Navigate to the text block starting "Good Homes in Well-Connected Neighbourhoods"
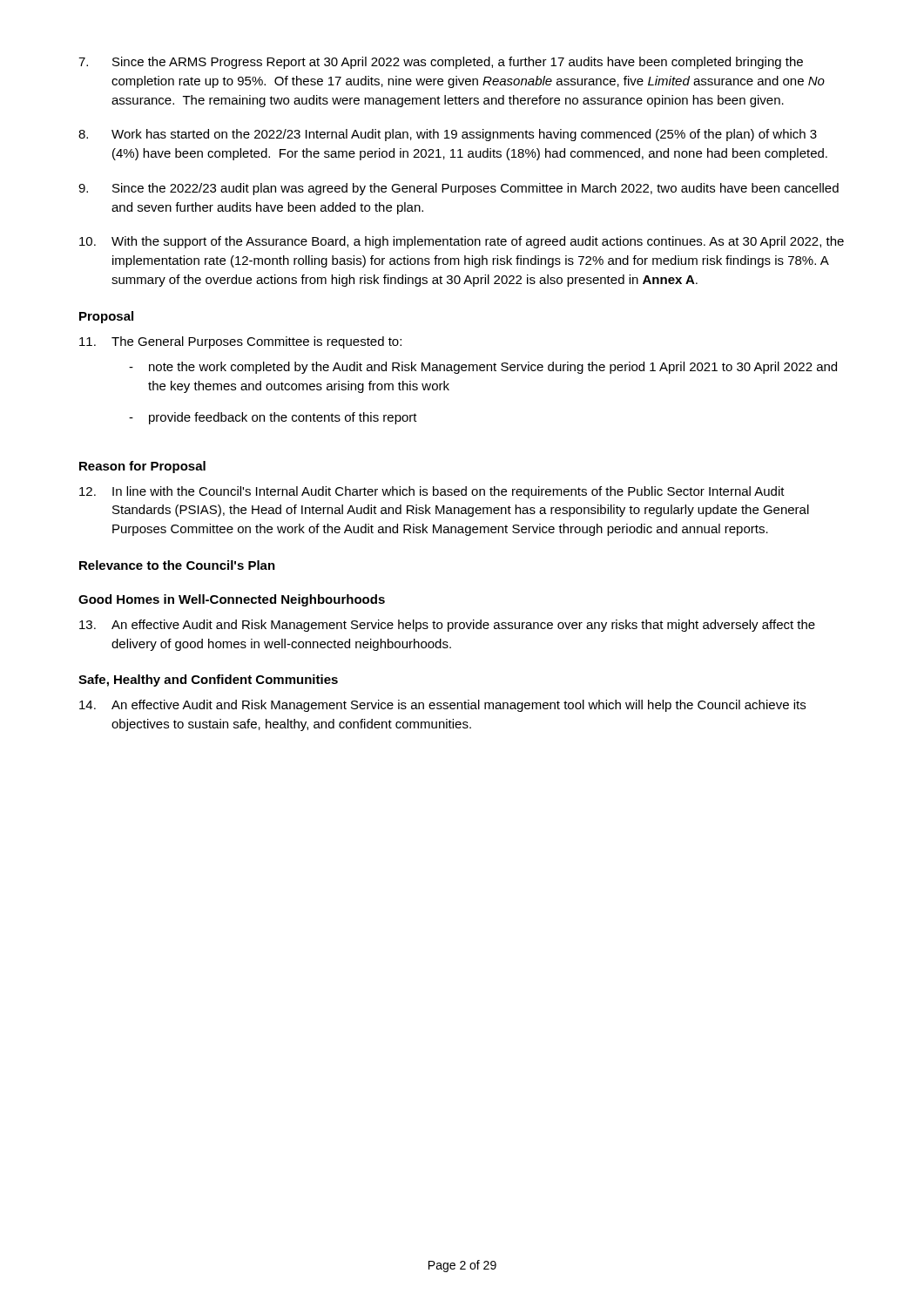The height and width of the screenshot is (1307, 924). pos(232,599)
